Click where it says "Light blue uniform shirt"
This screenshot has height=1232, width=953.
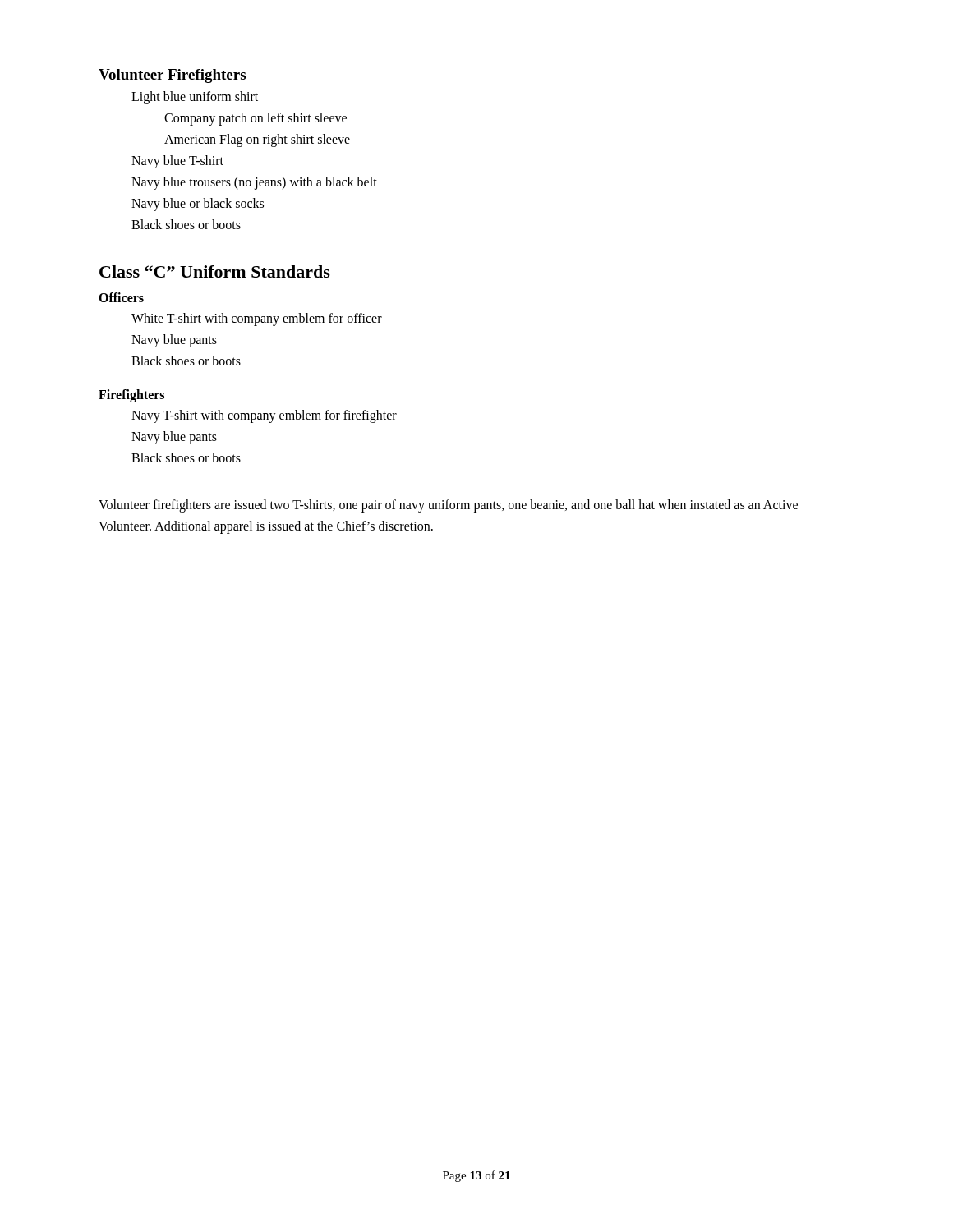[195, 97]
